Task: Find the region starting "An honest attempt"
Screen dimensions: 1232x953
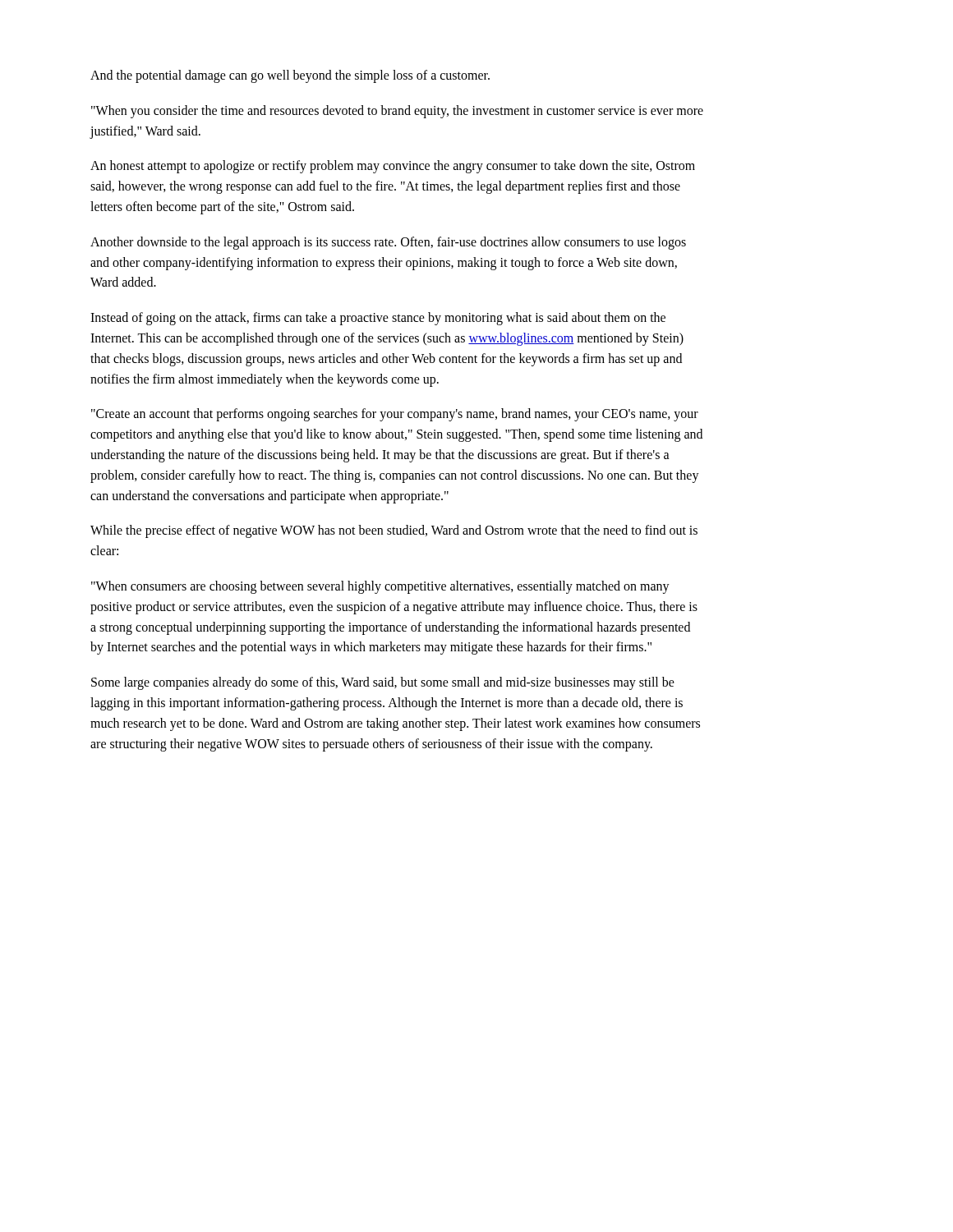Action: pyautogui.click(x=393, y=186)
